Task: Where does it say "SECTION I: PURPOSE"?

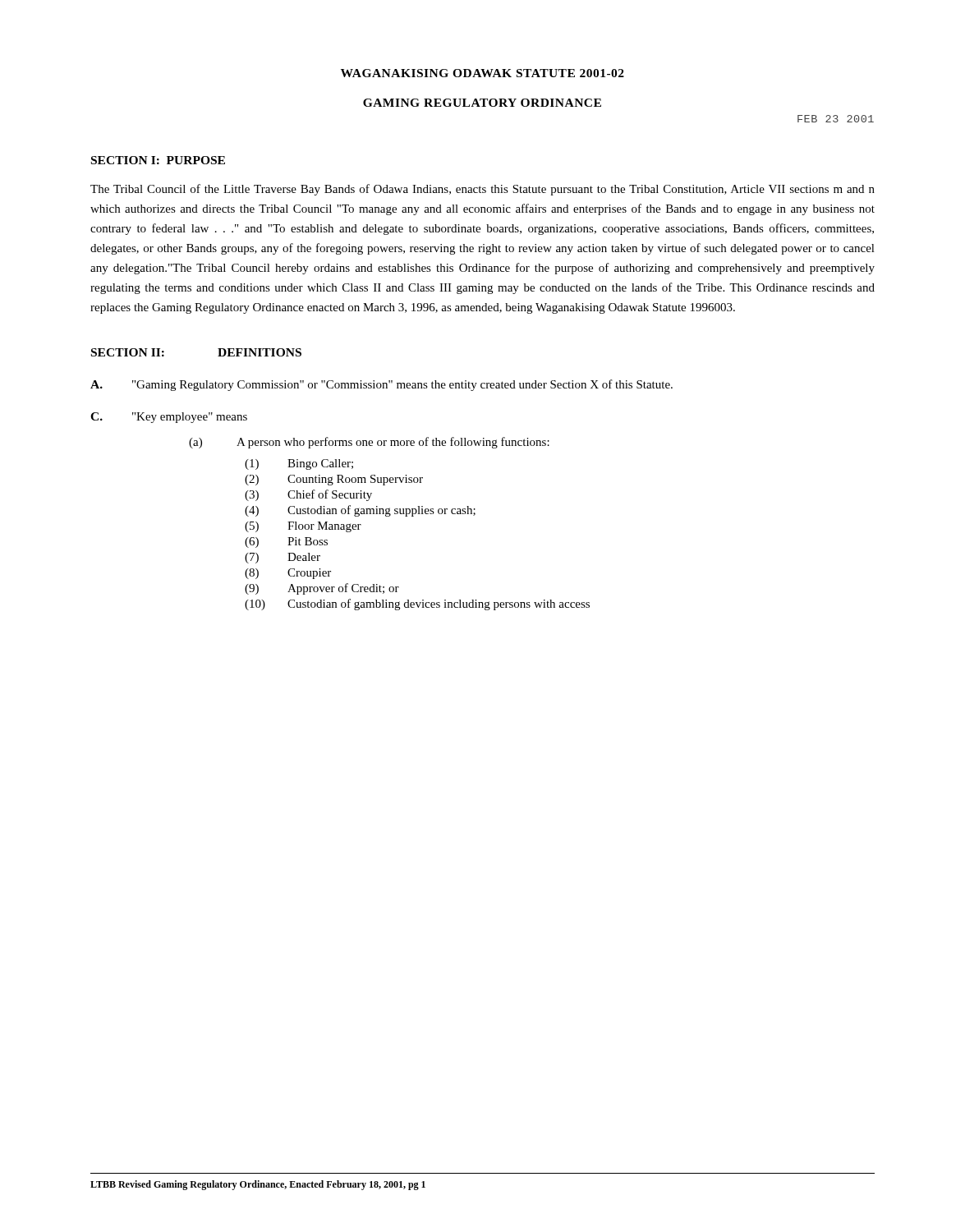Action: [x=158, y=160]
